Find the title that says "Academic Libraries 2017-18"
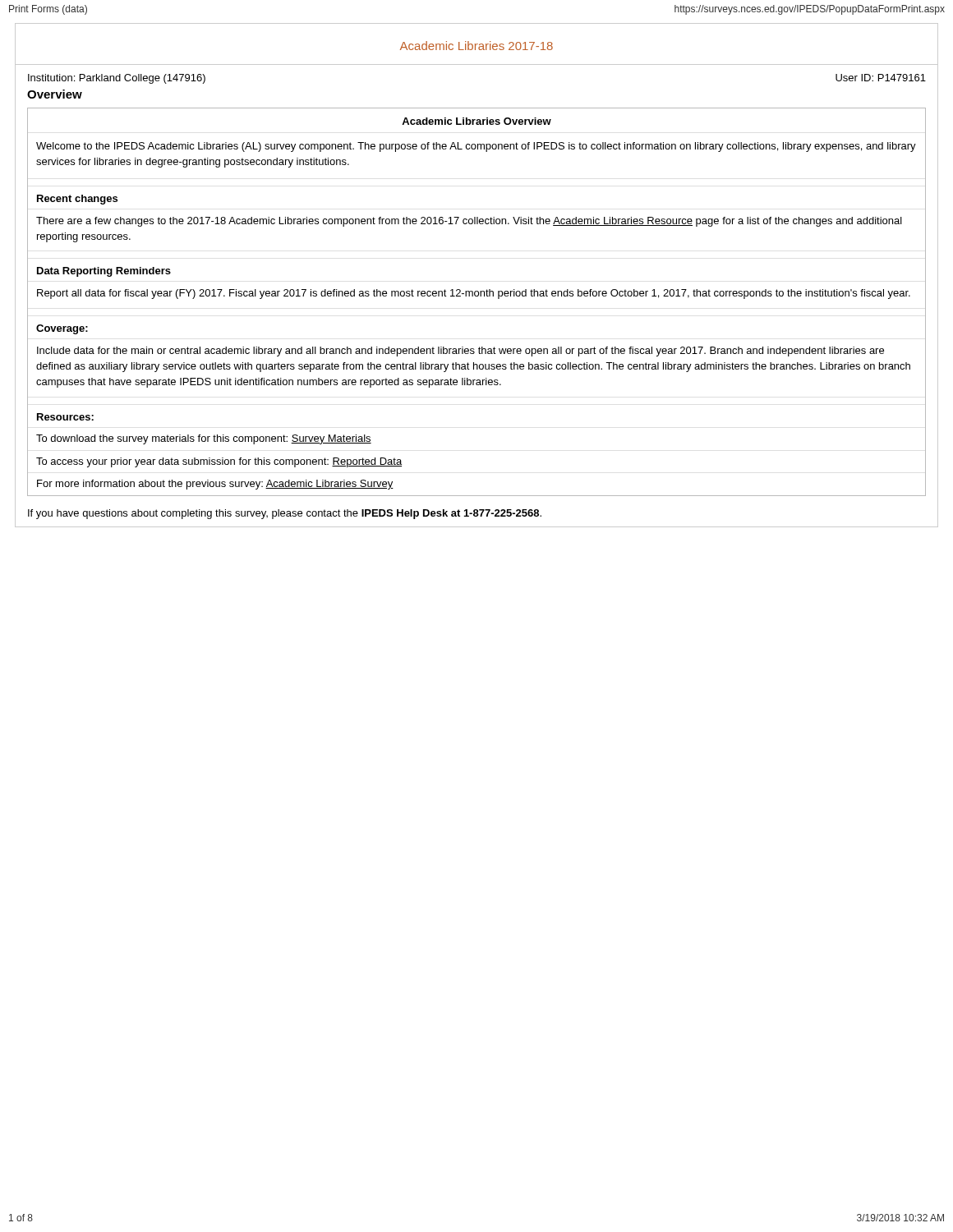Screen dimensions: 1232x953 click(x=476, y=46)
